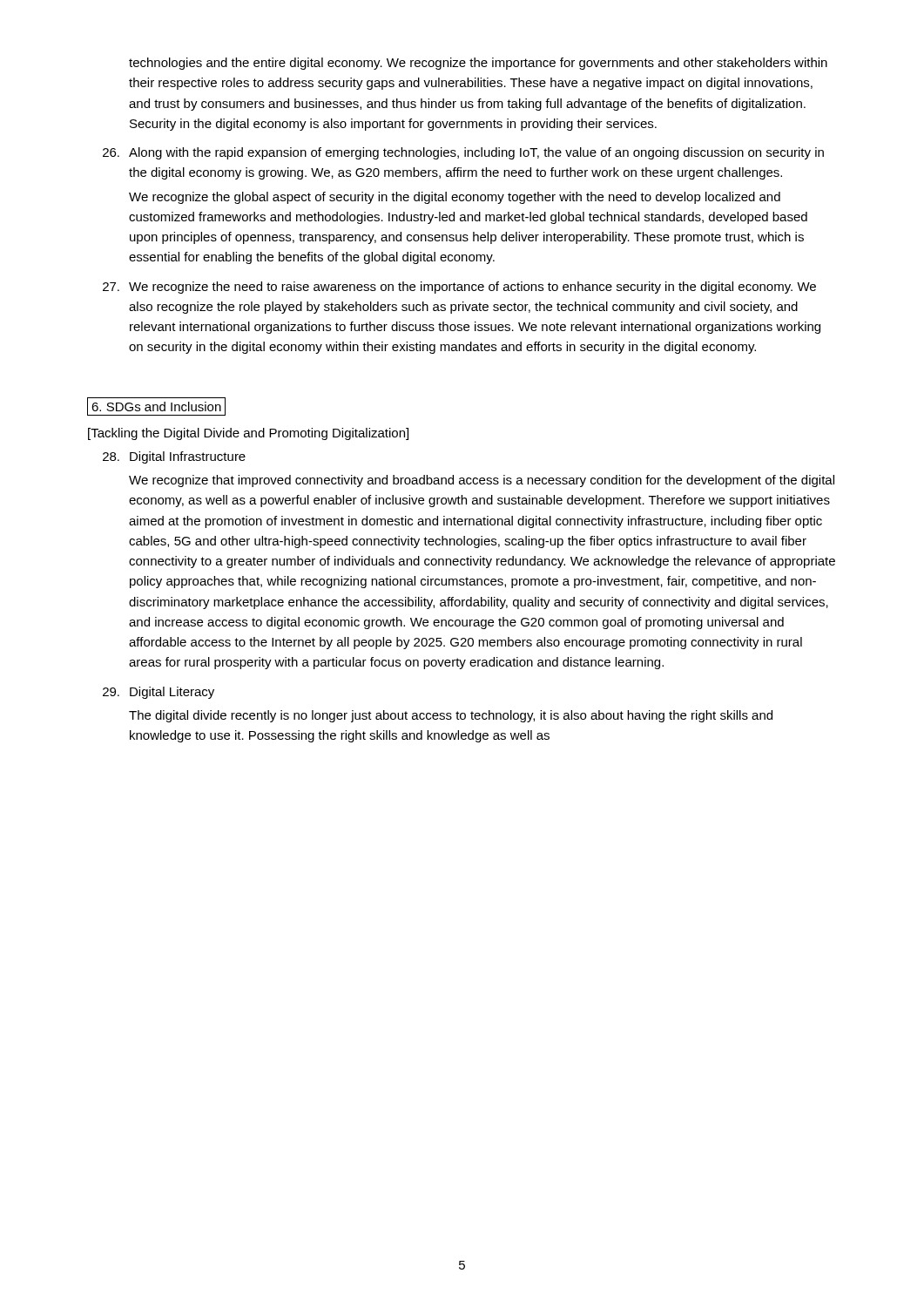Viewport: 924px width, 1307px height.
Task: Click on the element starting "The digital divide recently is"
Action: point(483,725)
